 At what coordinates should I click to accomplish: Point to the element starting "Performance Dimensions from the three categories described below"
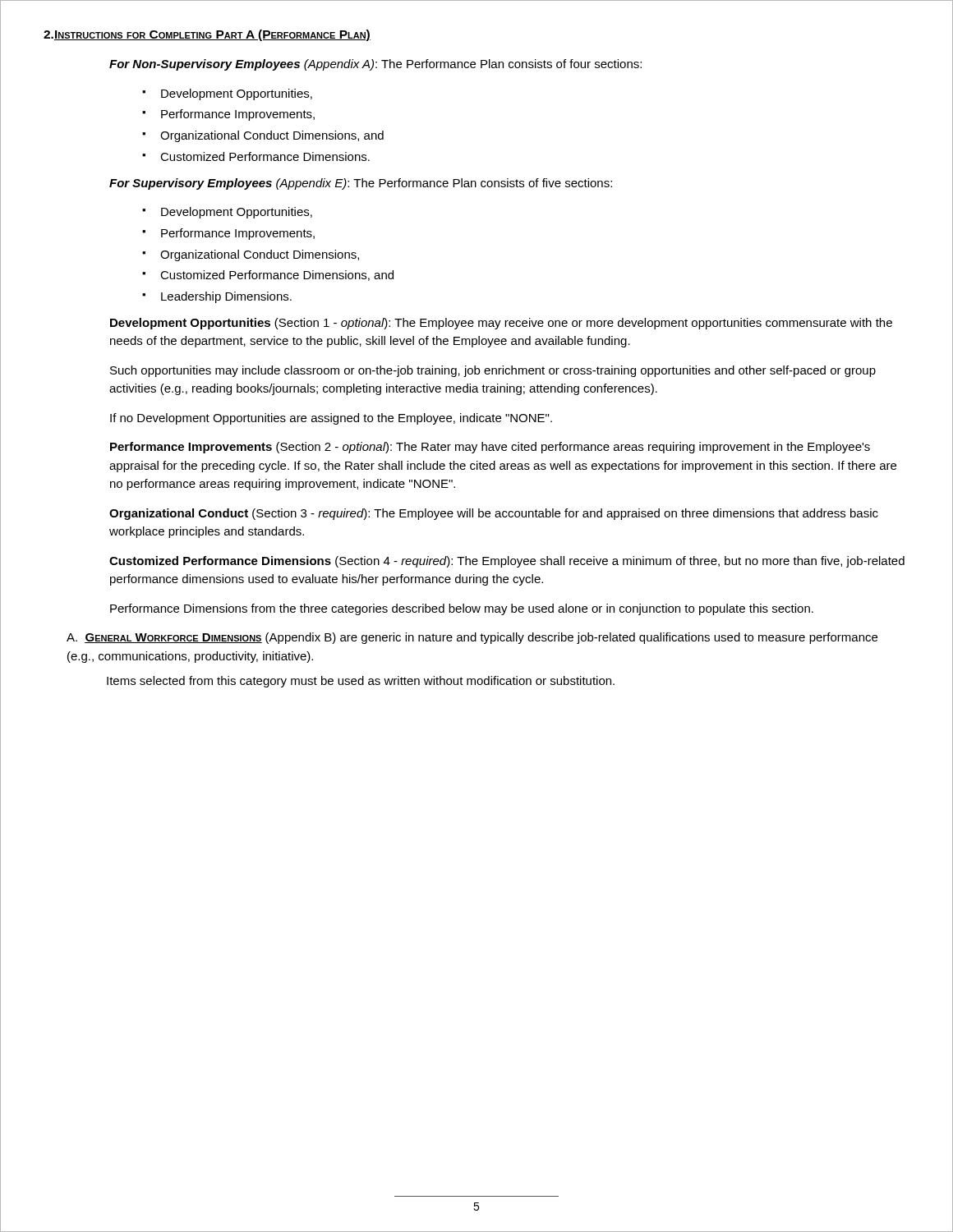pos(462,608)
